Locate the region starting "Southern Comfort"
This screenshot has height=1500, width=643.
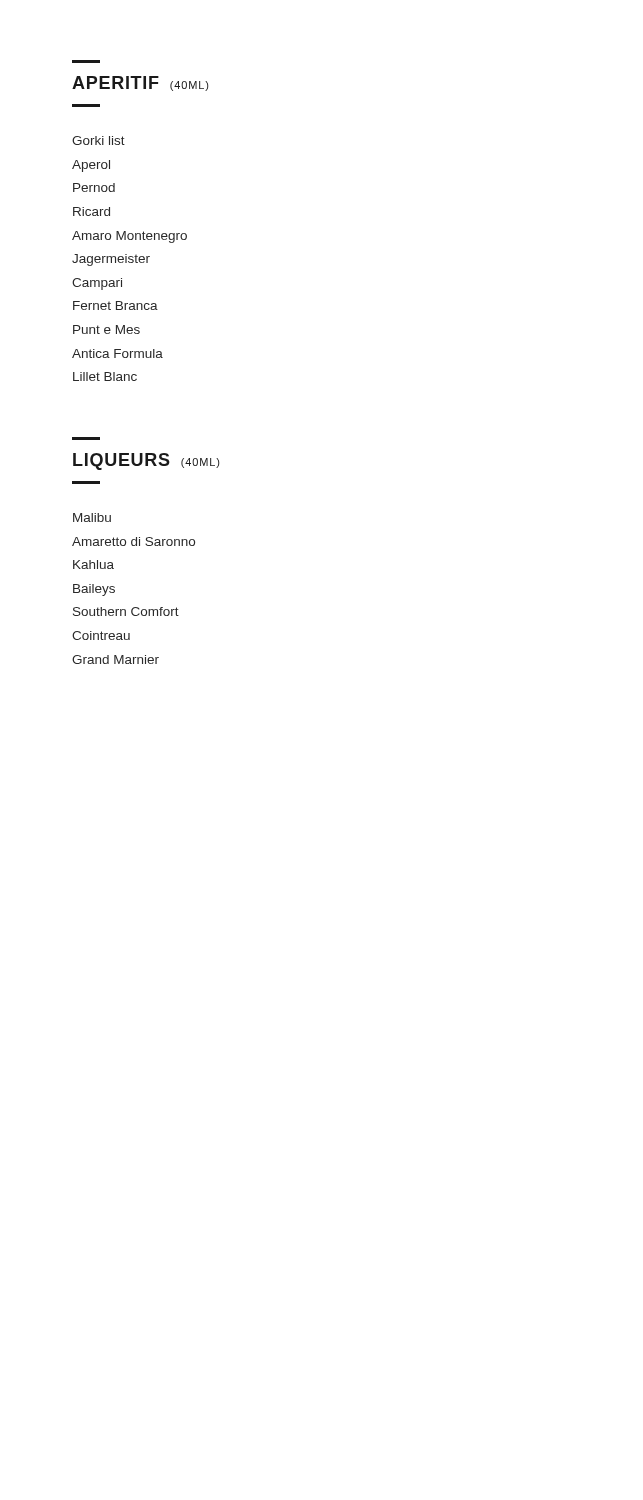(126, 612)
